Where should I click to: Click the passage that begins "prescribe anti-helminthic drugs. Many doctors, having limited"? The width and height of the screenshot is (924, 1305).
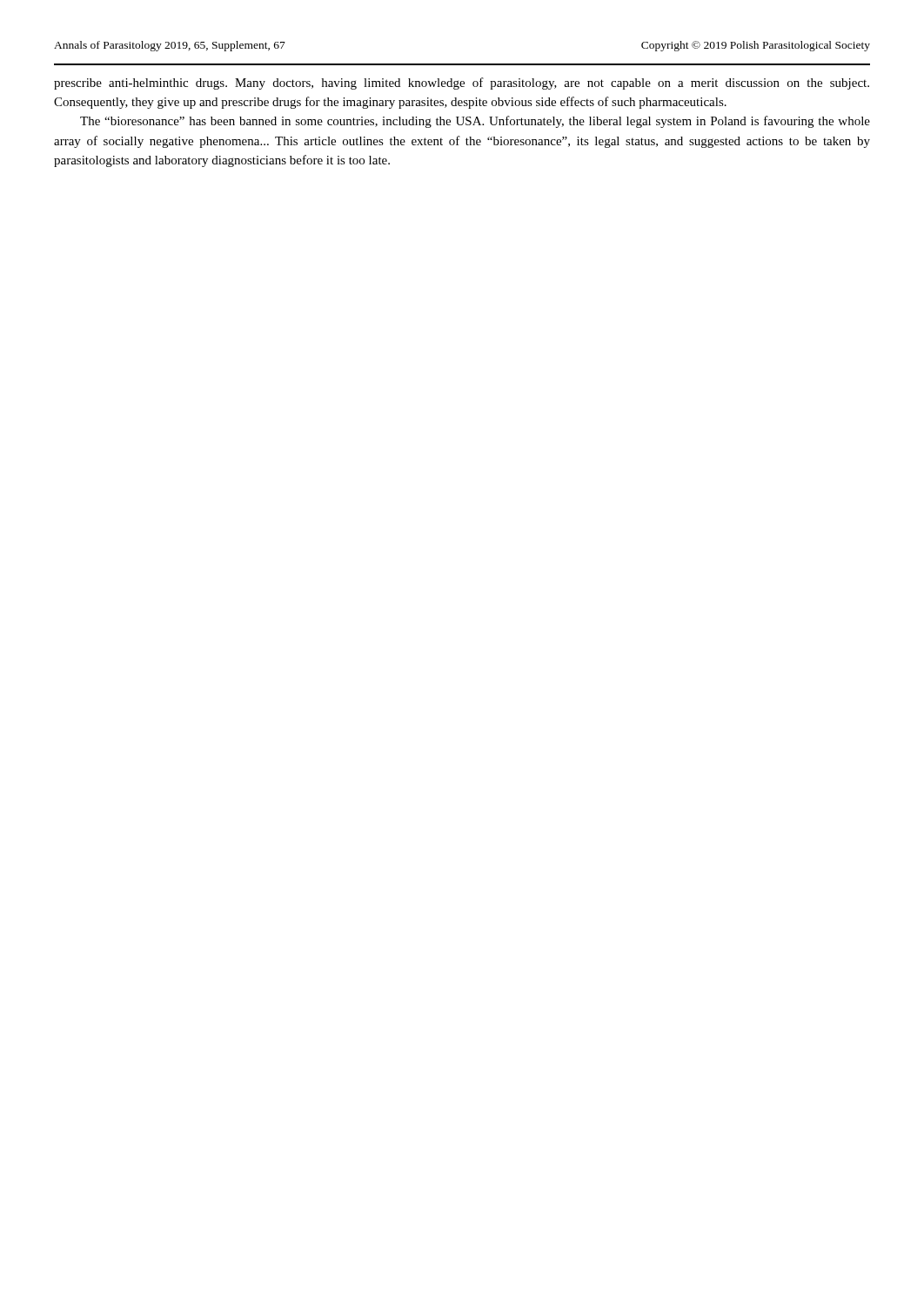462,121
